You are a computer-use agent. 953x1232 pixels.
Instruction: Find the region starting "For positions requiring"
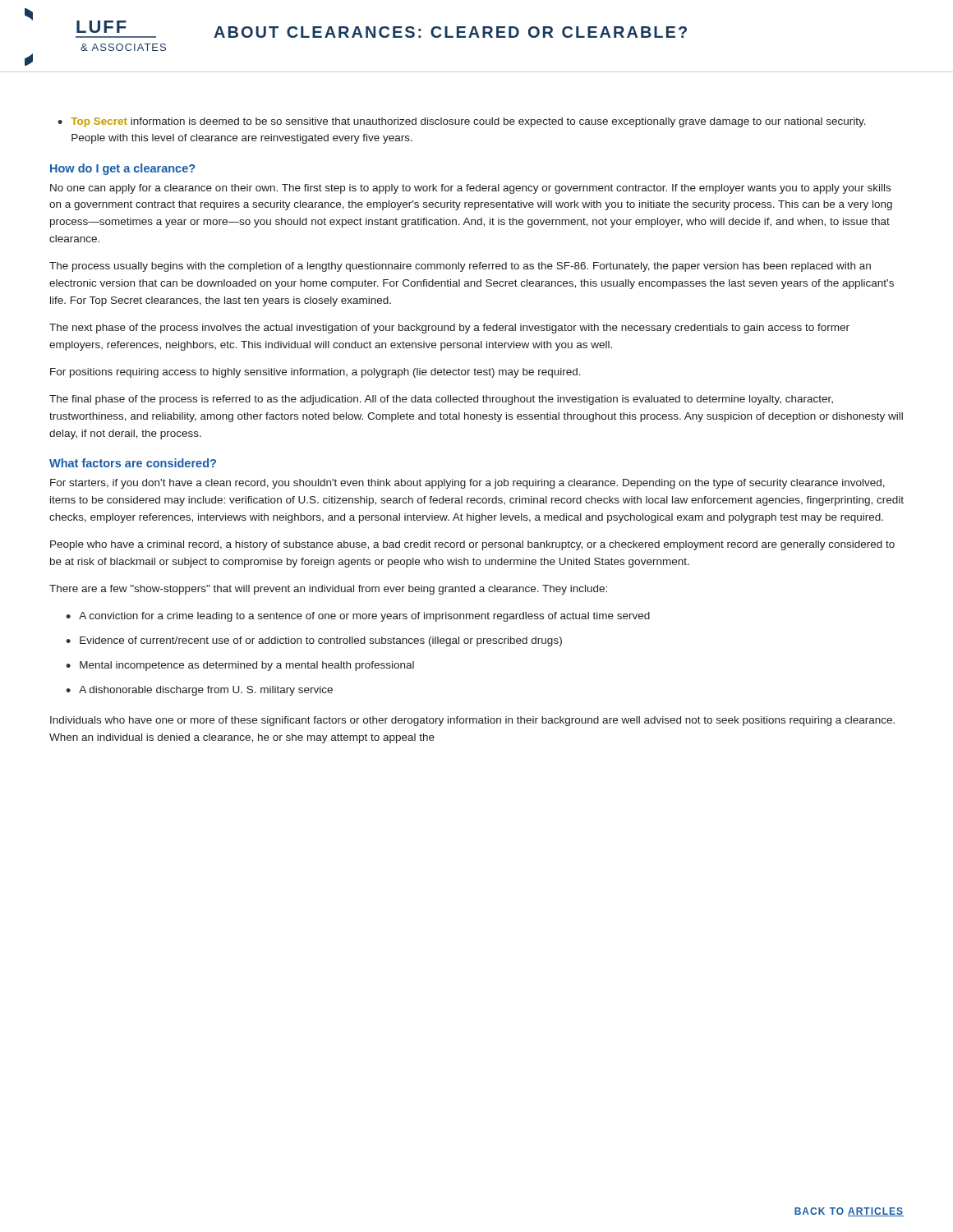(x=315, y=371)
